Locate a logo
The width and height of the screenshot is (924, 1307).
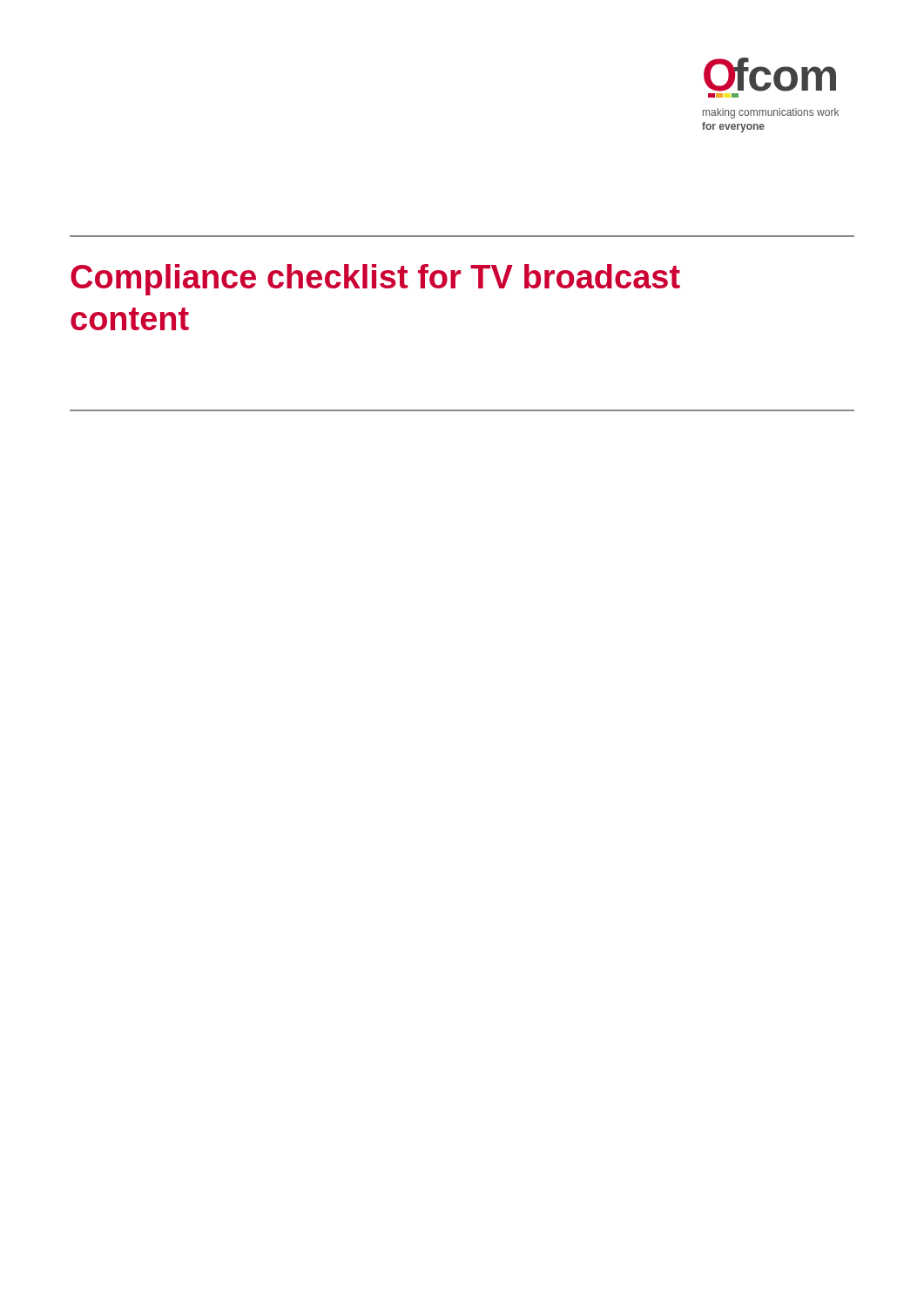tap(778, 93)
